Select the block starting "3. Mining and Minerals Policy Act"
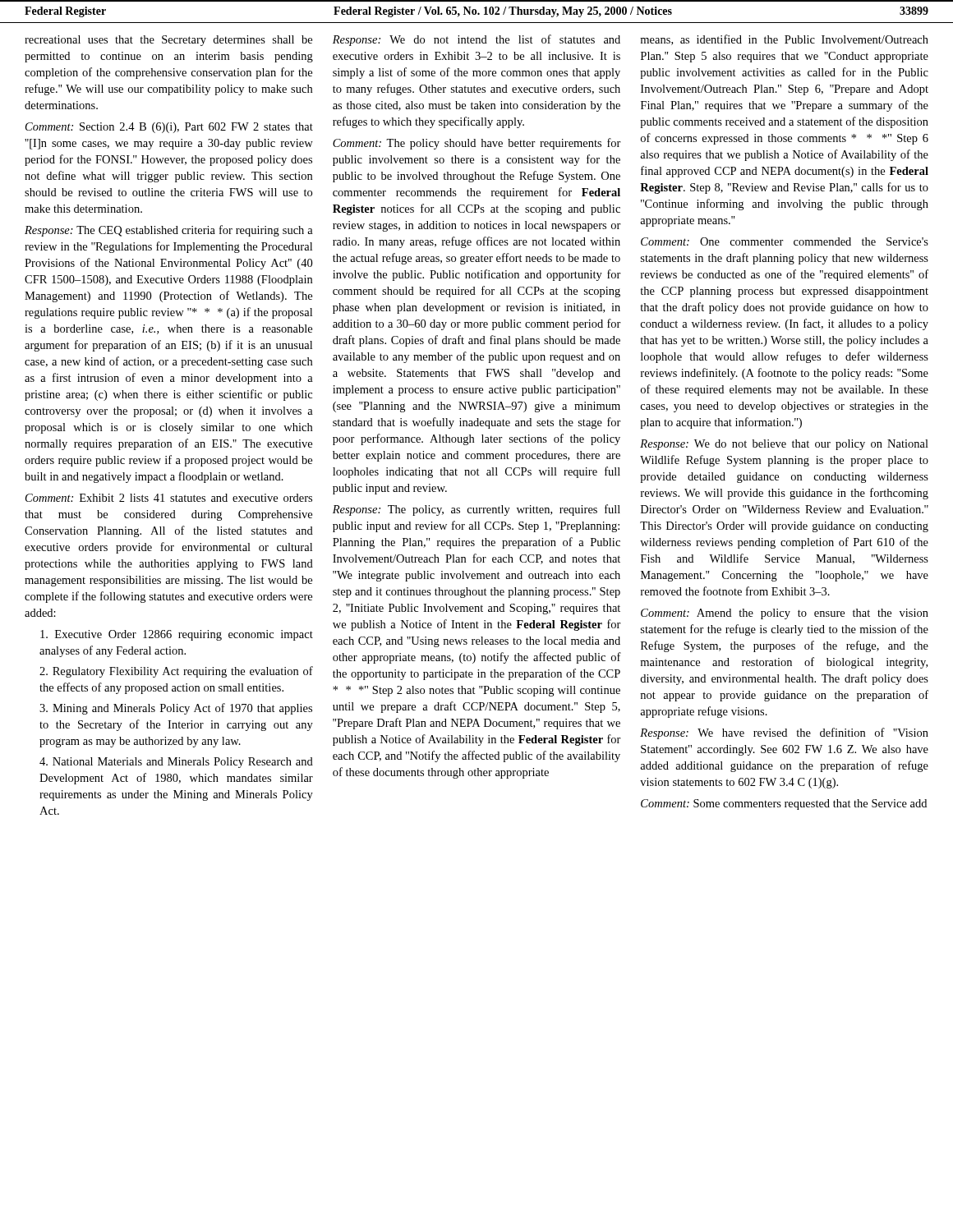 (176, 724)
